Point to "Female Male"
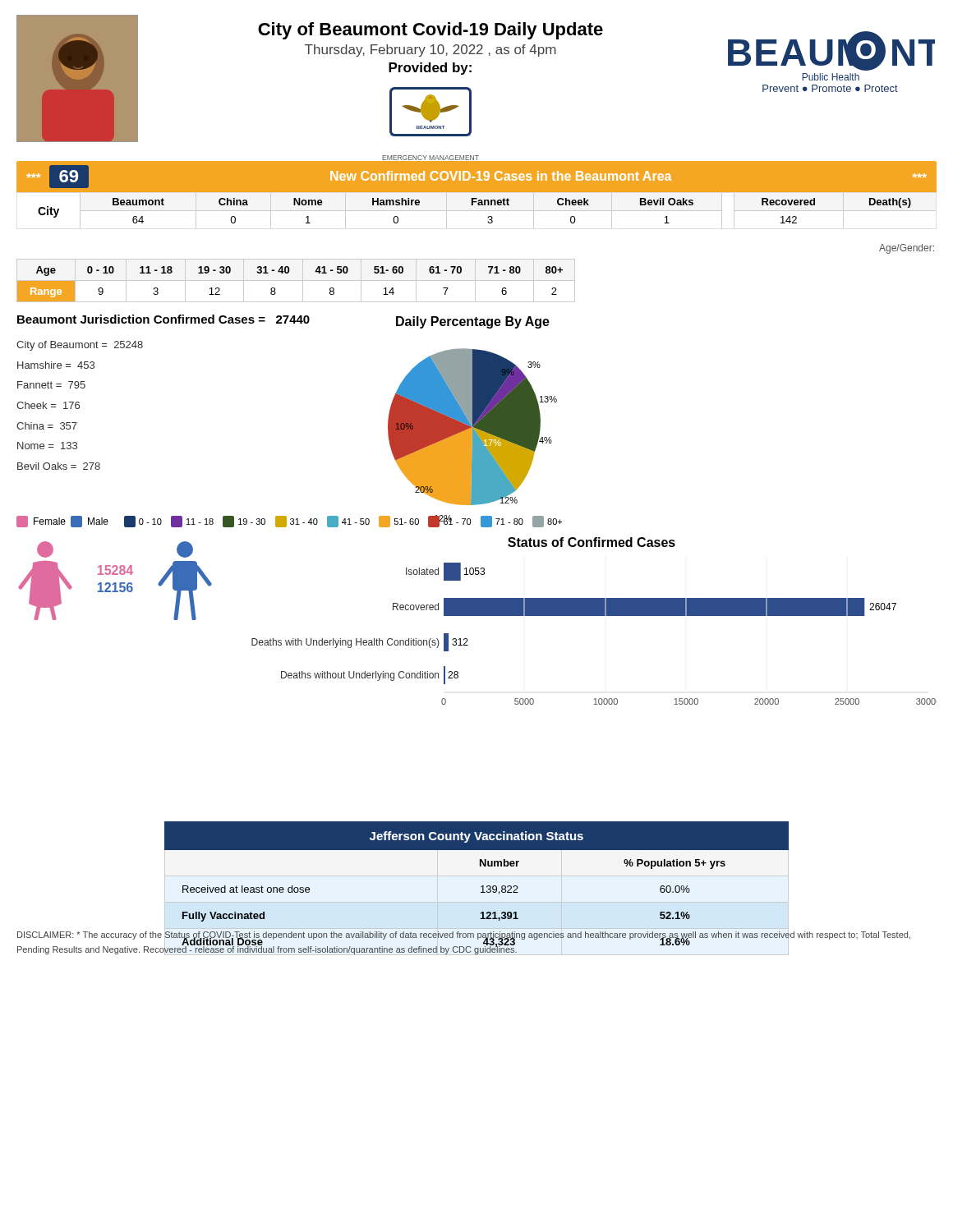 click(x=68, y=522)
